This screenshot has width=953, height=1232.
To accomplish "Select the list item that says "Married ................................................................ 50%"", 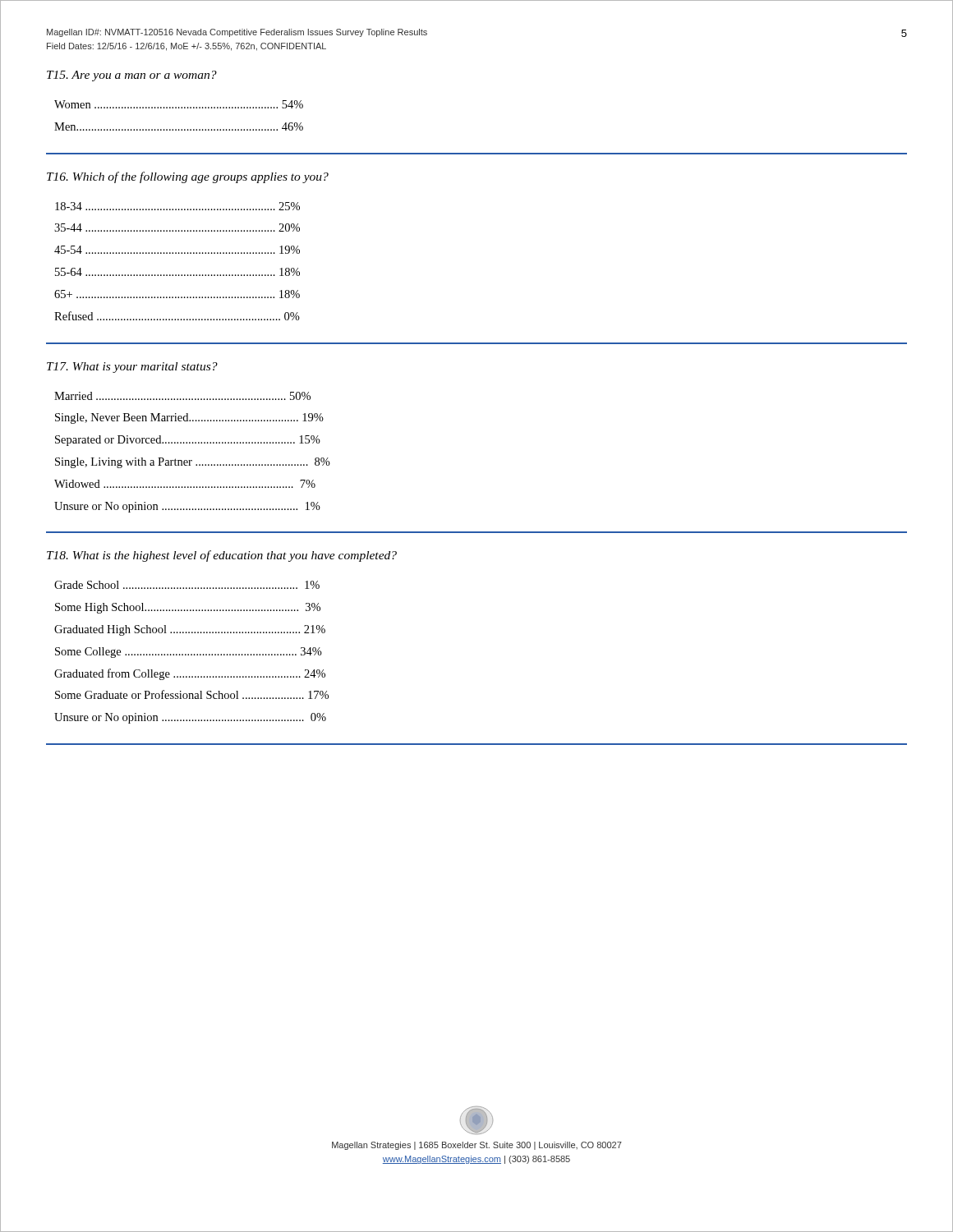I will [x=183, y=395].
